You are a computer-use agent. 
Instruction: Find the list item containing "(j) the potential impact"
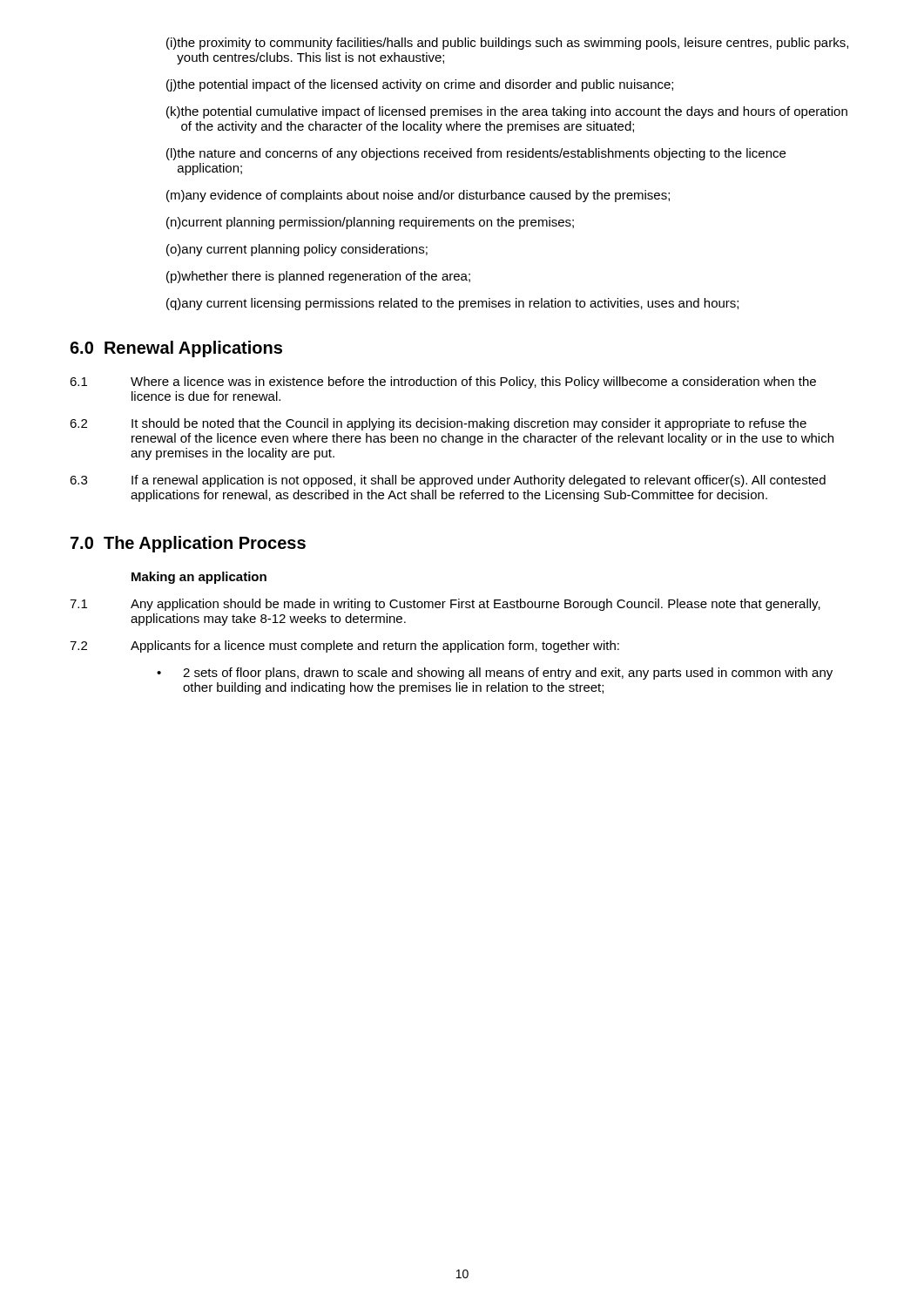click(x=462, y=84)
